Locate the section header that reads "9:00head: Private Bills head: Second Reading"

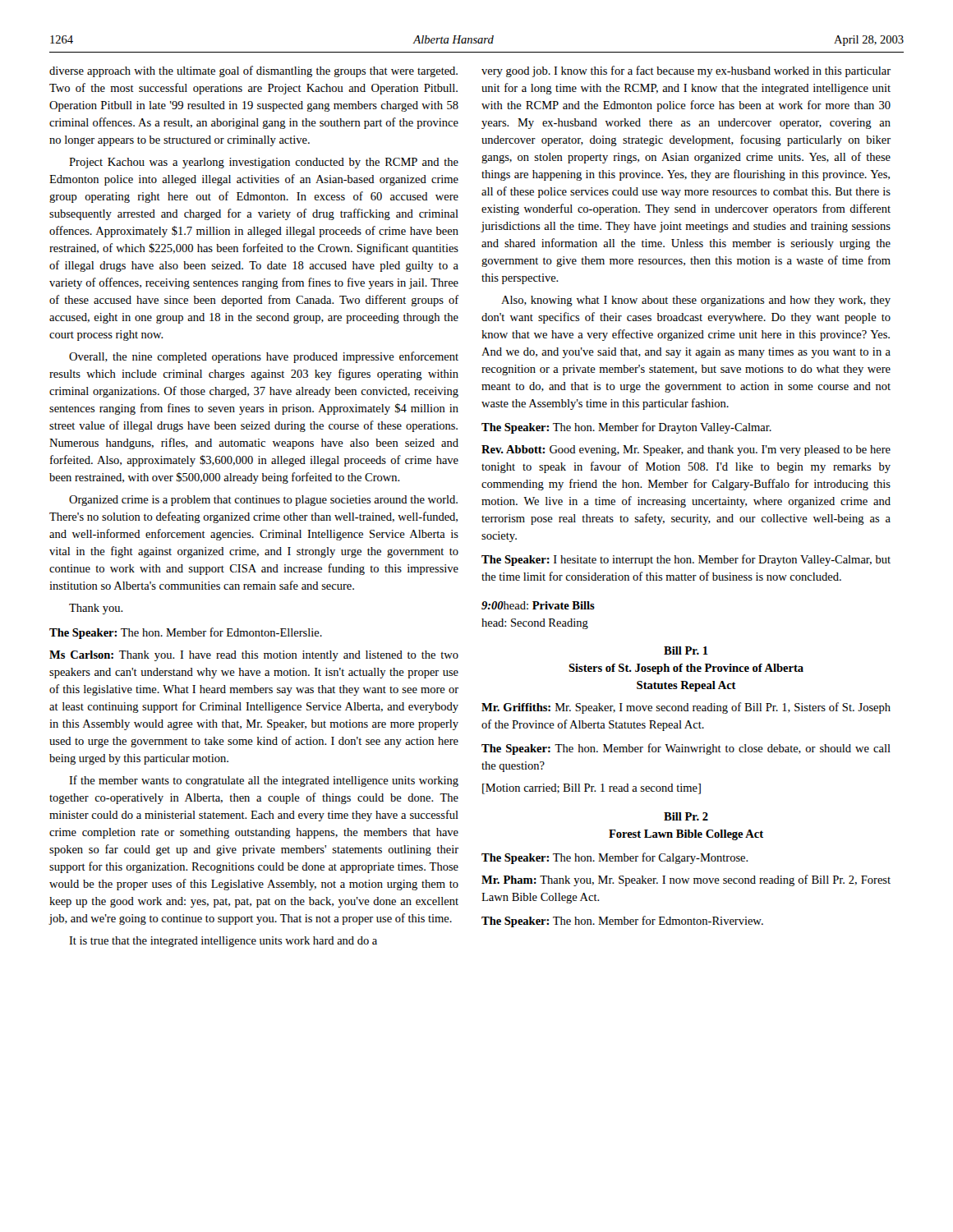(538, 605)
